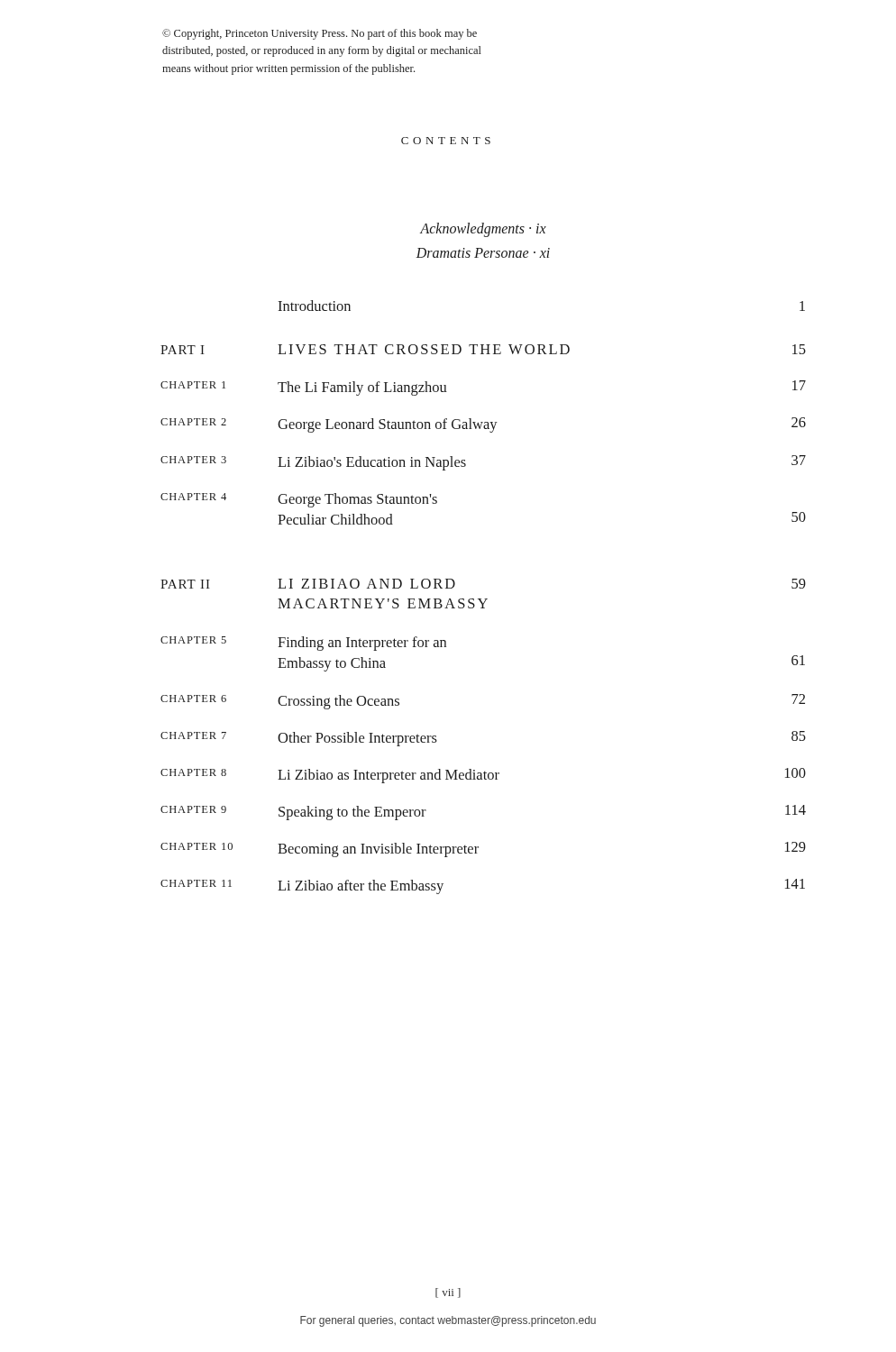Viewport: 896px width, 1352px height.
Task: Click on the list item that says "Chapter 5 Finding an"
Action: [303, 644]
